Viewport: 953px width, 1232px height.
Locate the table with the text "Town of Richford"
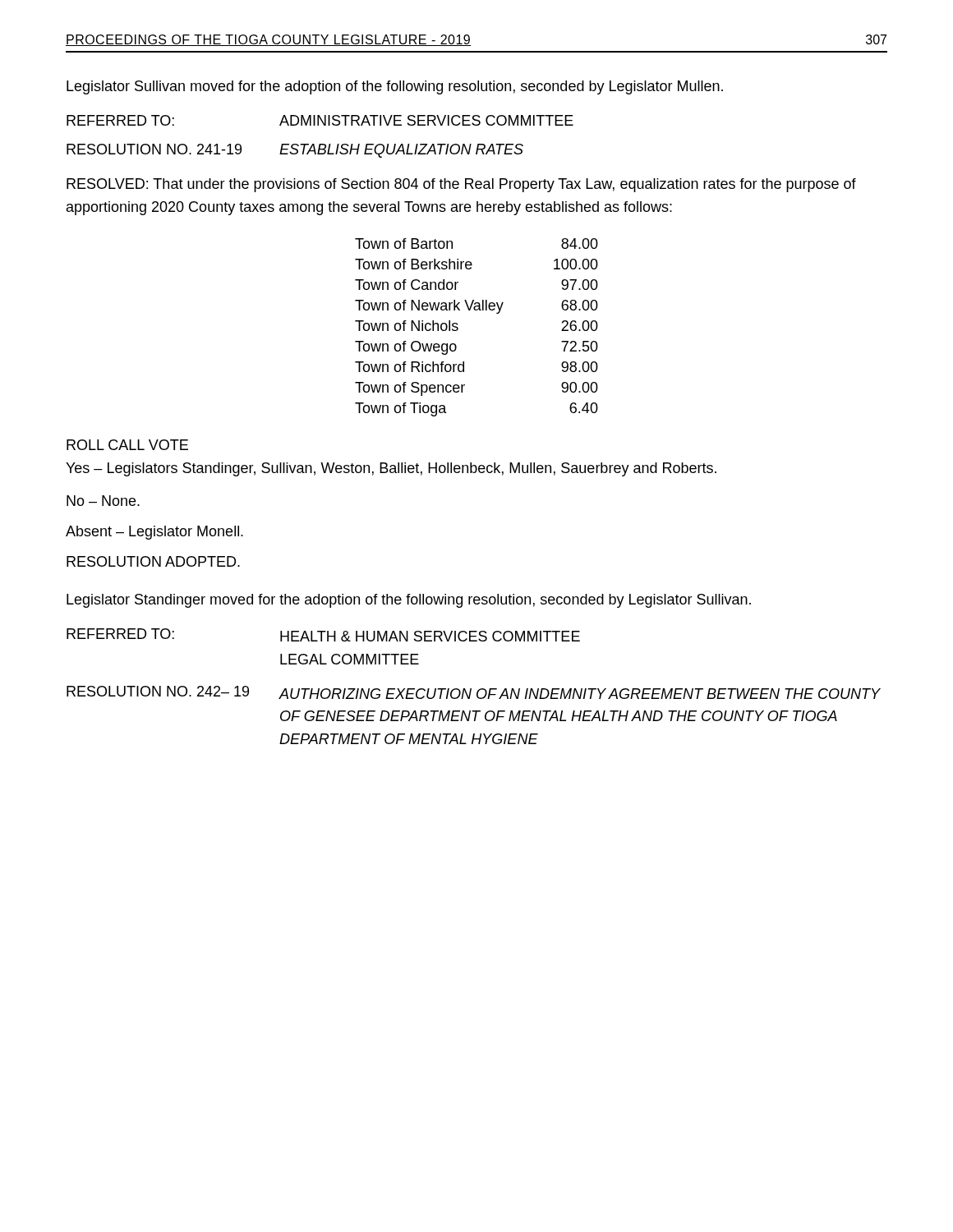476,326
